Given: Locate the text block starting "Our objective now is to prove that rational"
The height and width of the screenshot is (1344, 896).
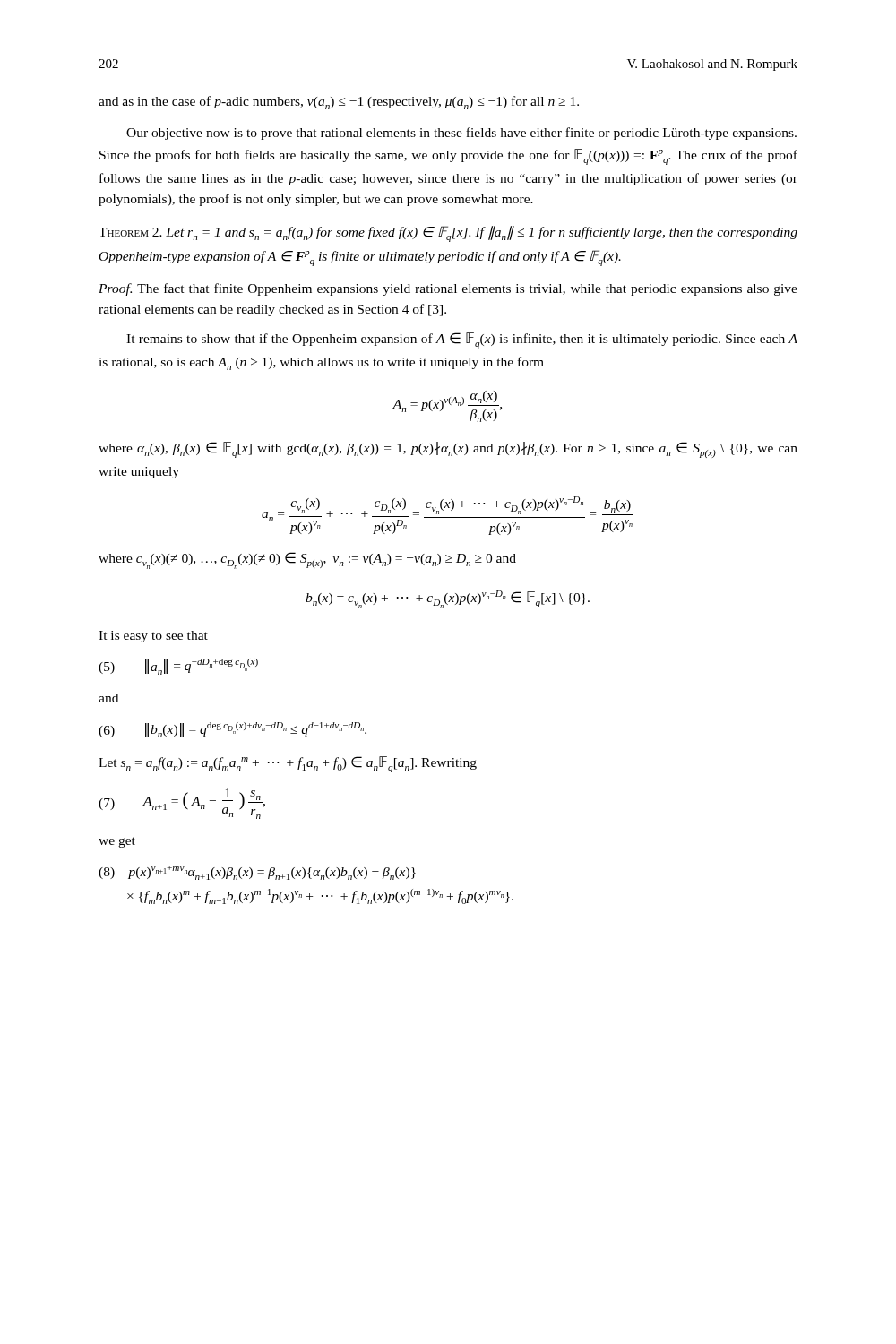Looking at the screenshot, I should click(448, 166).
